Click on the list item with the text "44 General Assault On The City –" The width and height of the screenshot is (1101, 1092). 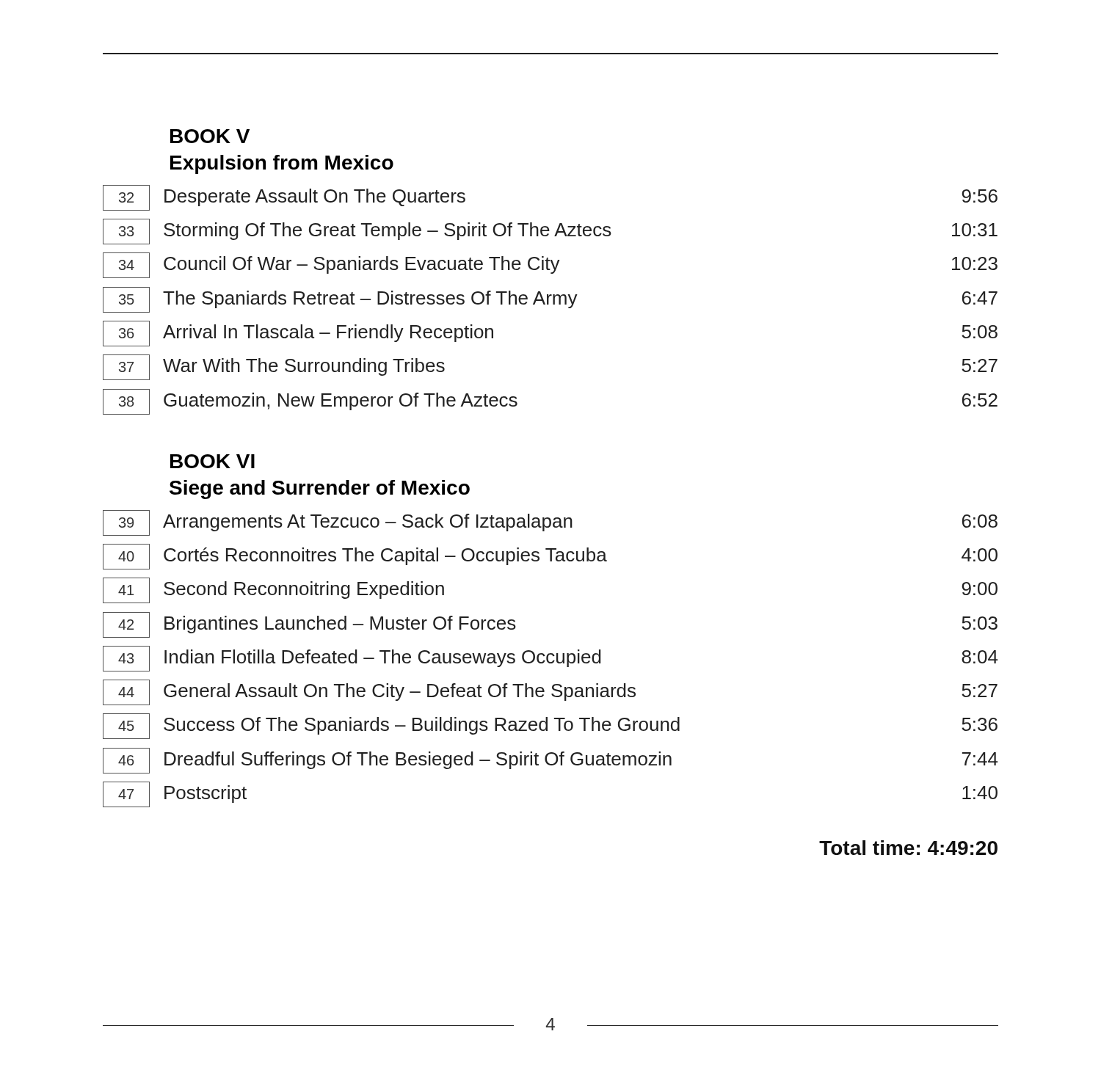(x=550, y=691)
